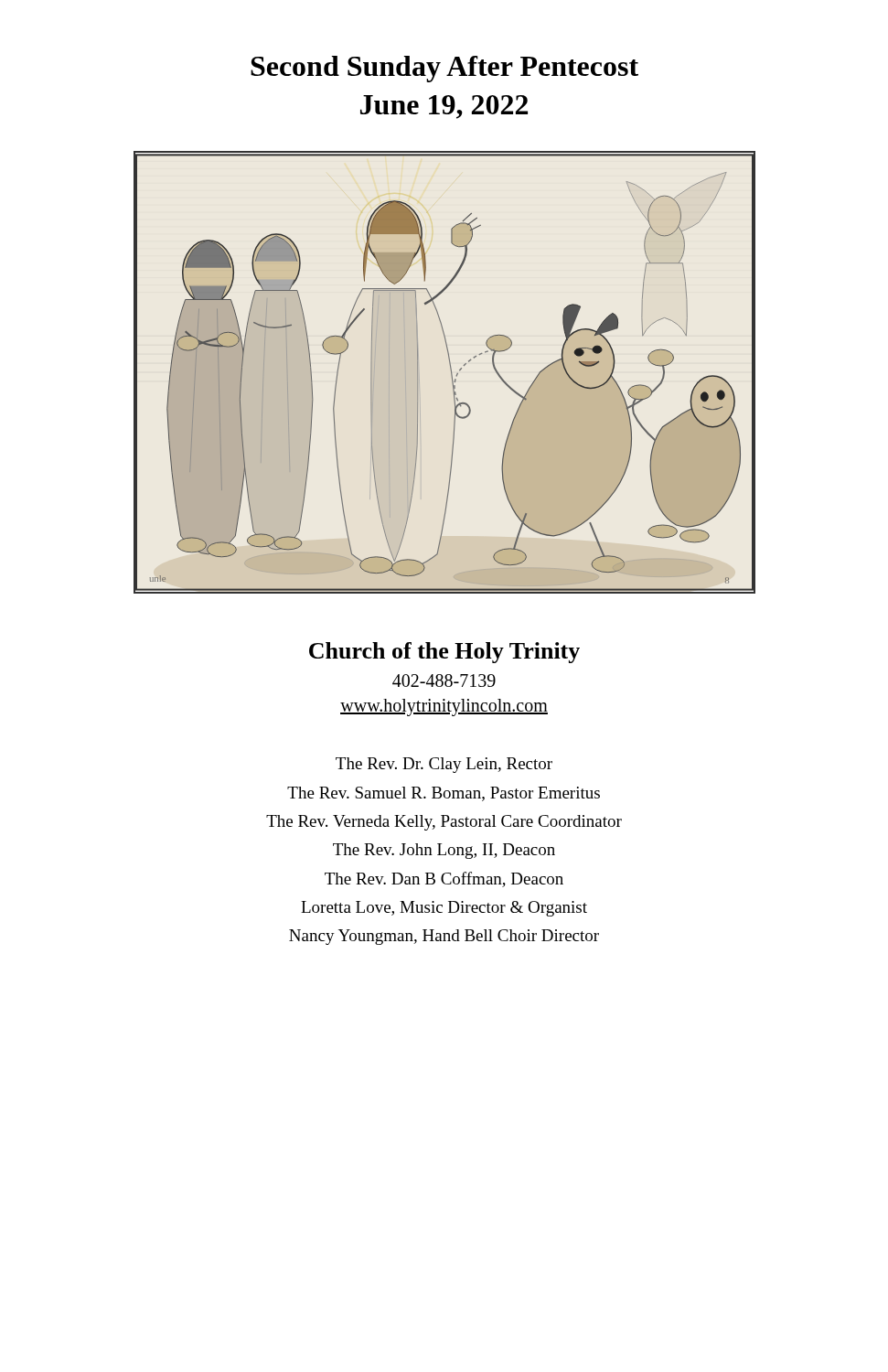Point to the passage starting "Second Sunday After PentecostJune 19, 2022"
The height and width of the screenshot is (1372, 888).
(x=444, y=86)
